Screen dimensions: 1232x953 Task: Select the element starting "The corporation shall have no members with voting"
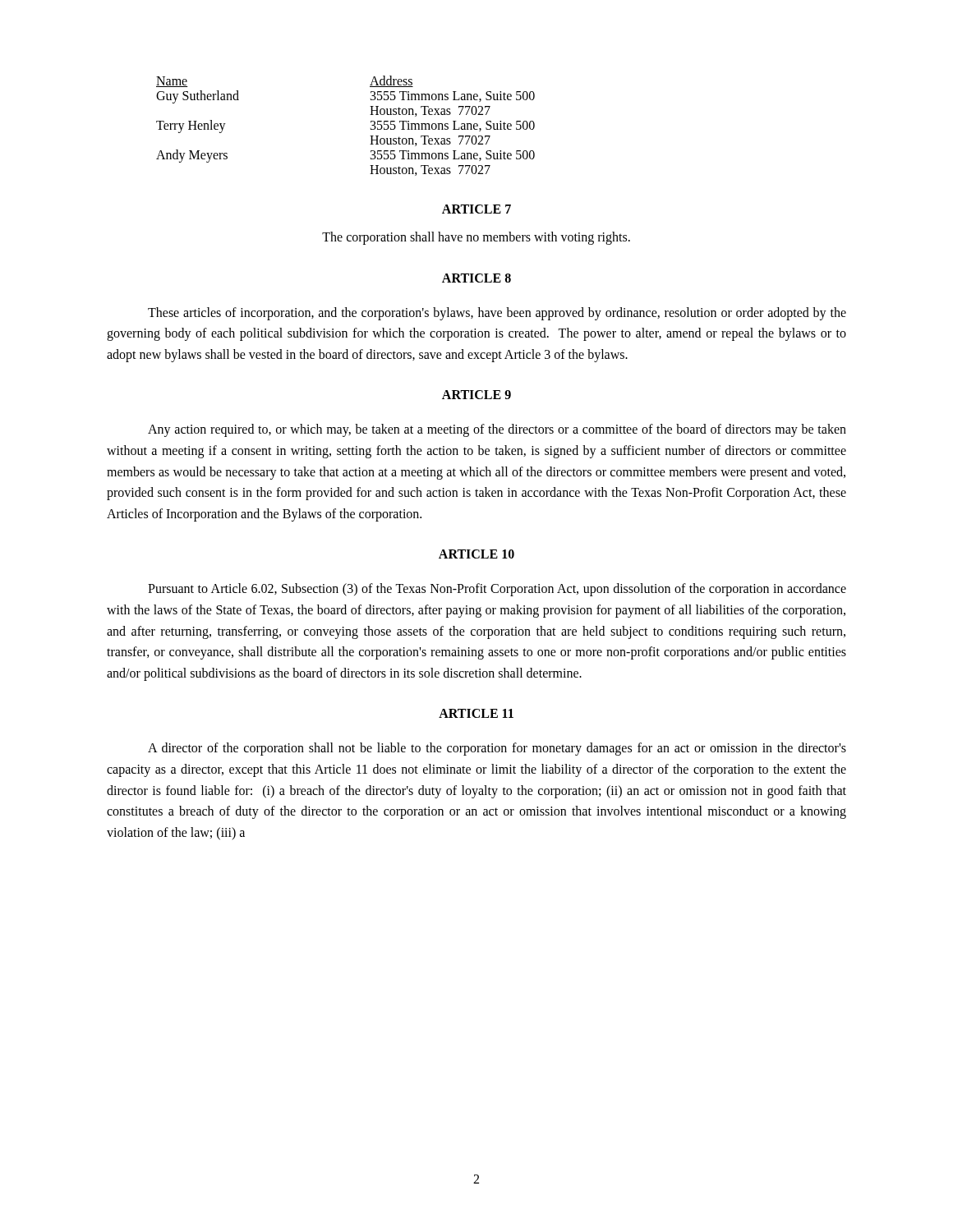(476, 237)
